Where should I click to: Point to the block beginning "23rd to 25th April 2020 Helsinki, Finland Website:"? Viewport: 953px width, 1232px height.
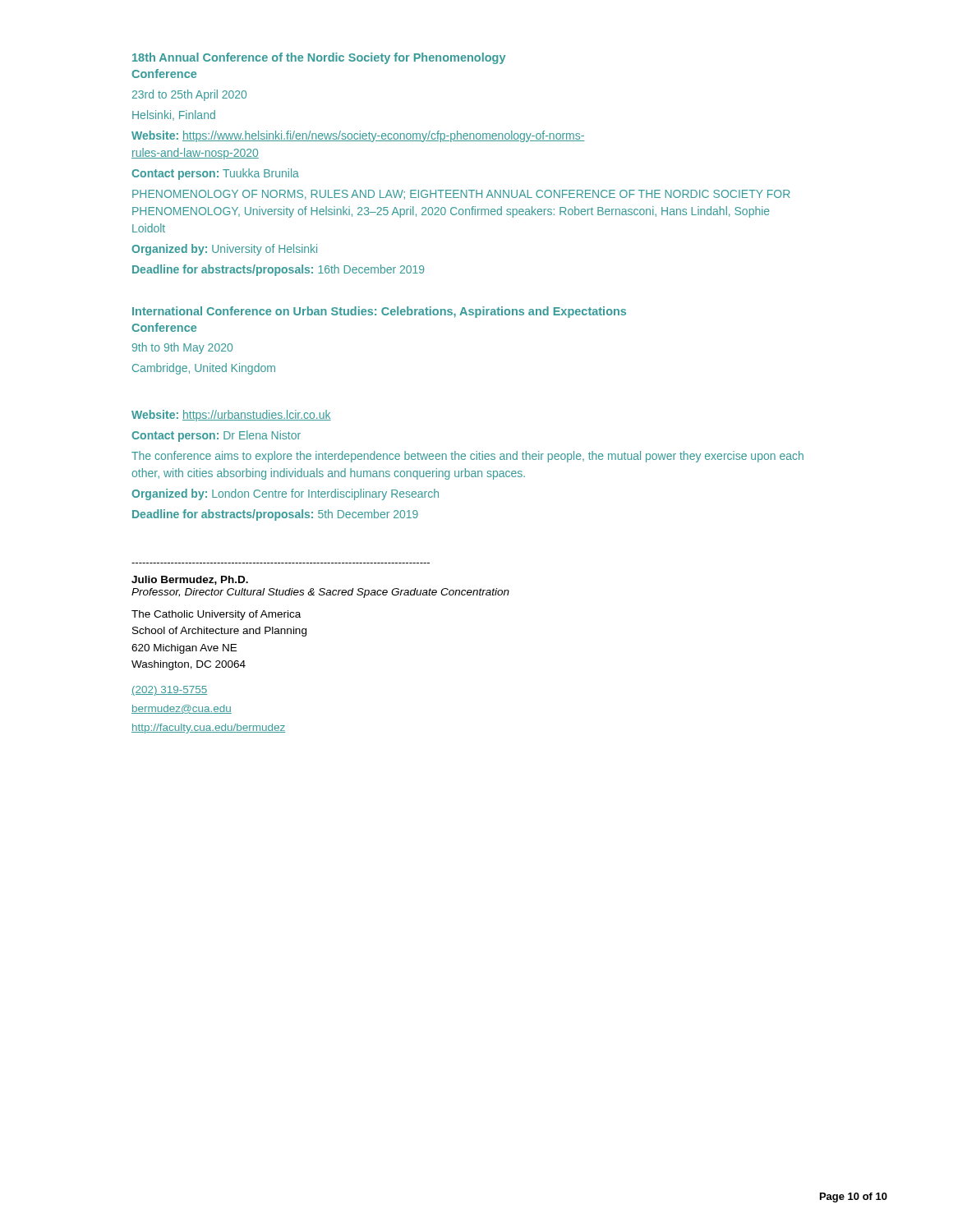click(468, 182)
